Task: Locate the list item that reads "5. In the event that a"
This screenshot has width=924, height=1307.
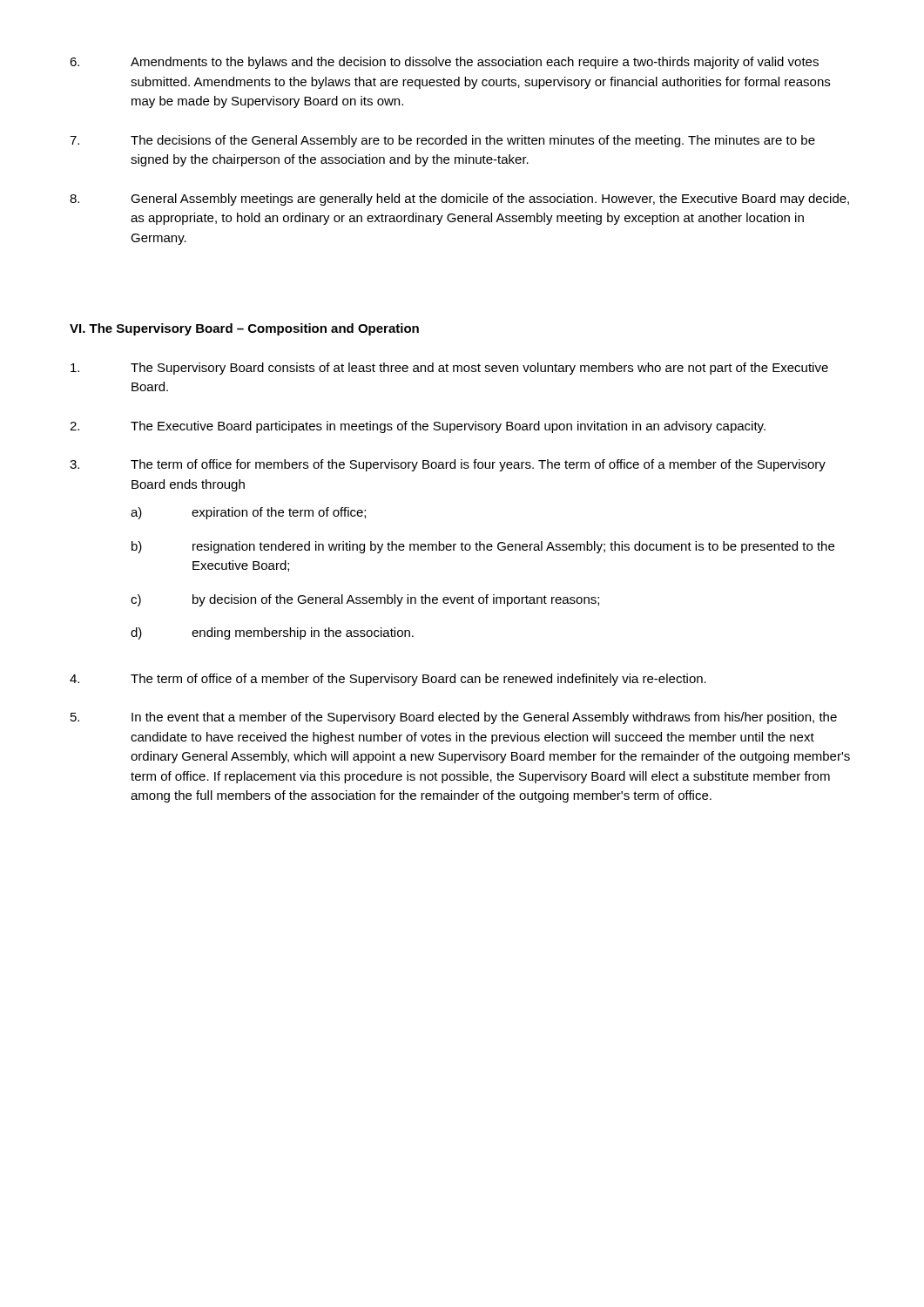Action: 462,756
